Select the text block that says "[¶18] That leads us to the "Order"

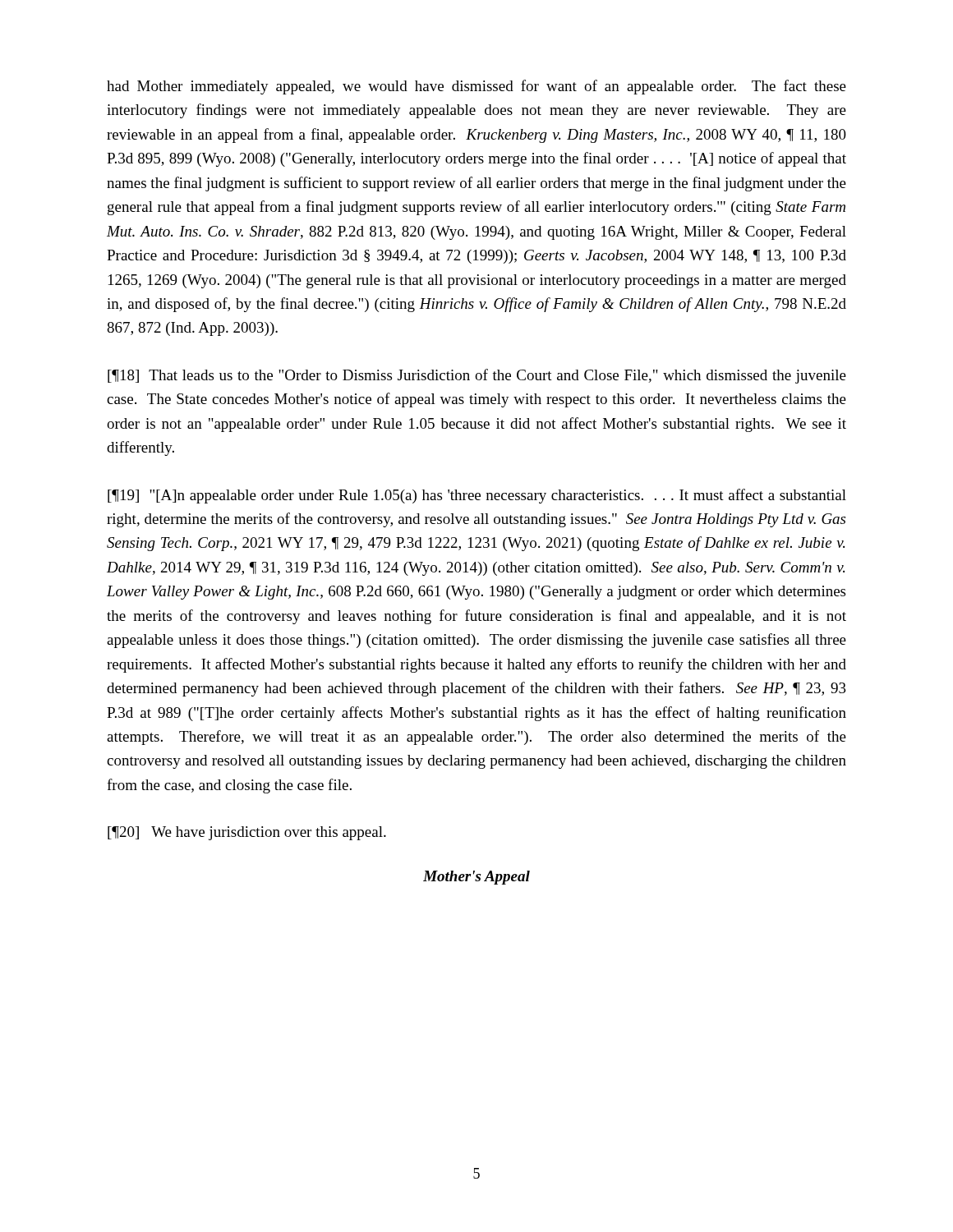point(476,411)
